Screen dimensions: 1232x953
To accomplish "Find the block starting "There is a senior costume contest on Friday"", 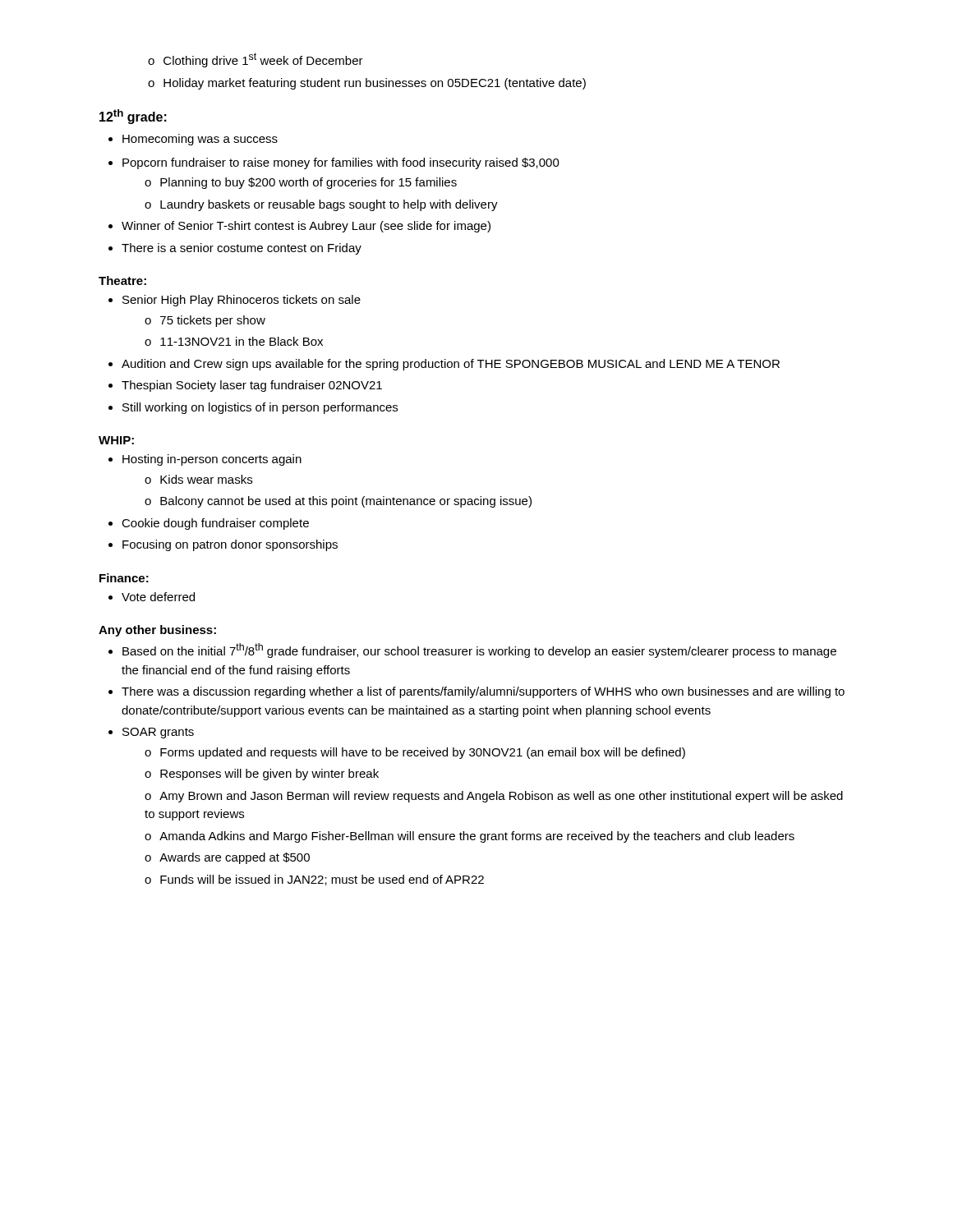I will 235,249.
